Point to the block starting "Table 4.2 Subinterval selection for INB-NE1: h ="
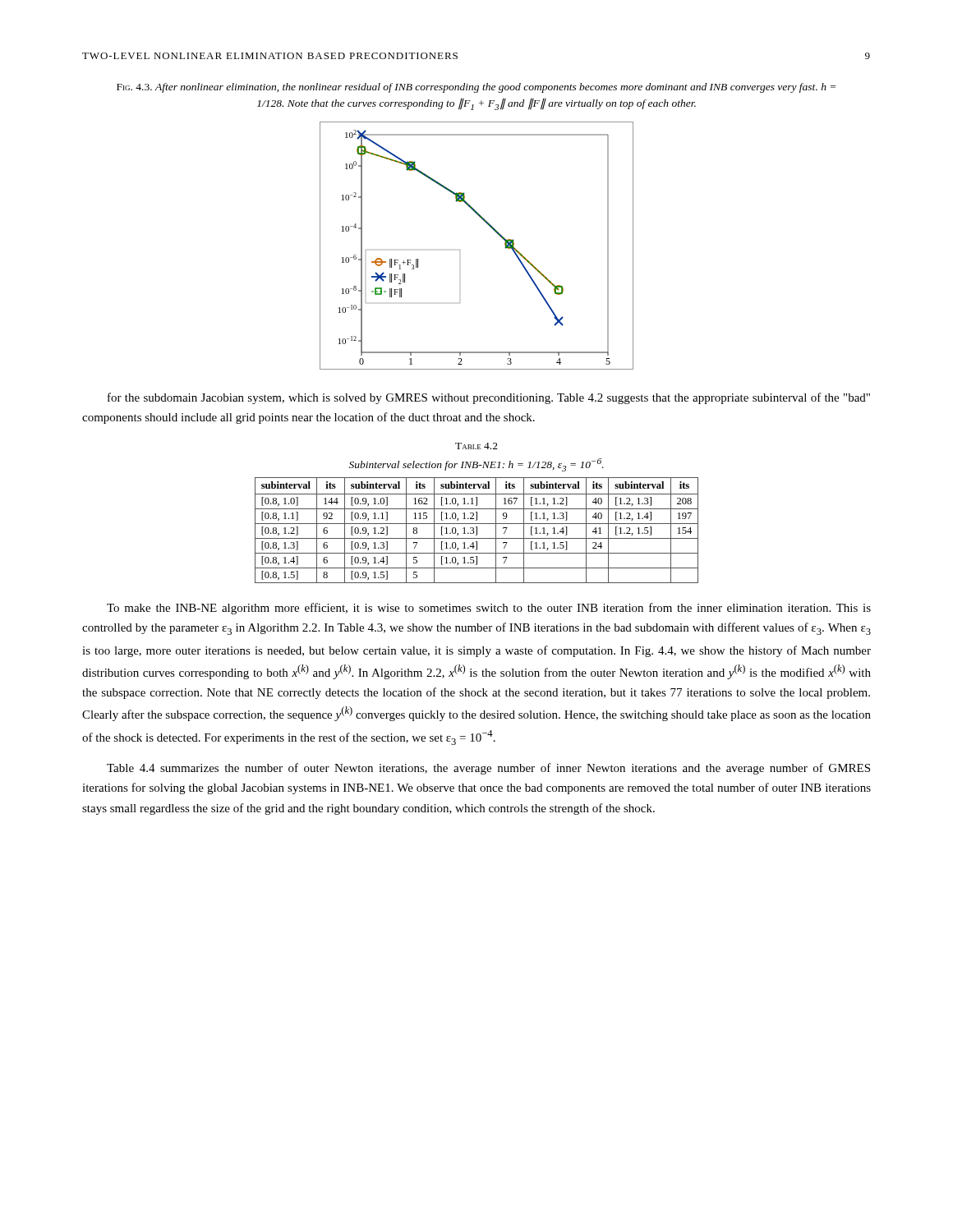953x1232 pixels. (476, 456)
